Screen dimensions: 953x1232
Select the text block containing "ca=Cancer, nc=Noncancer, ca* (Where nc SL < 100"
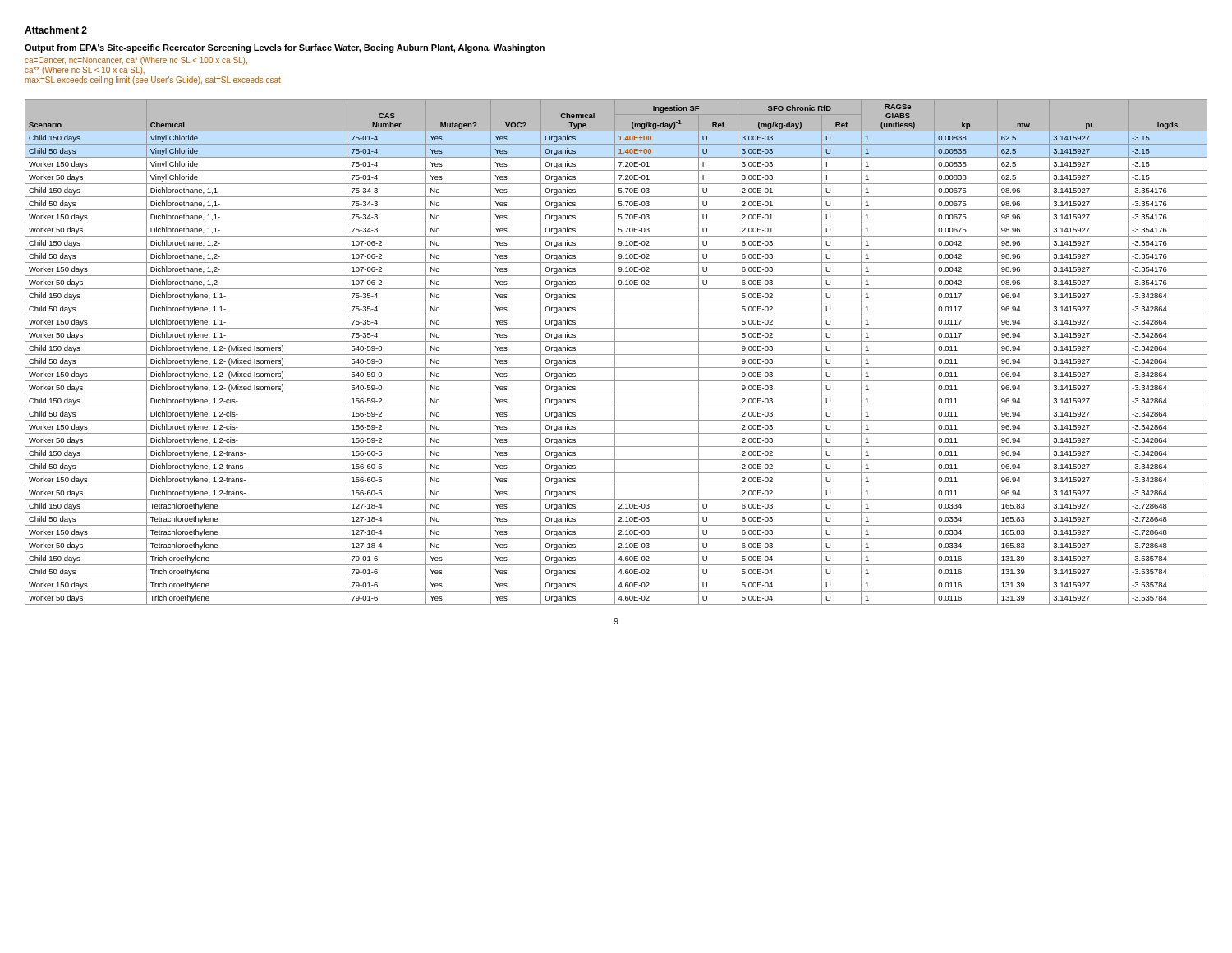(x=136, y=60)
